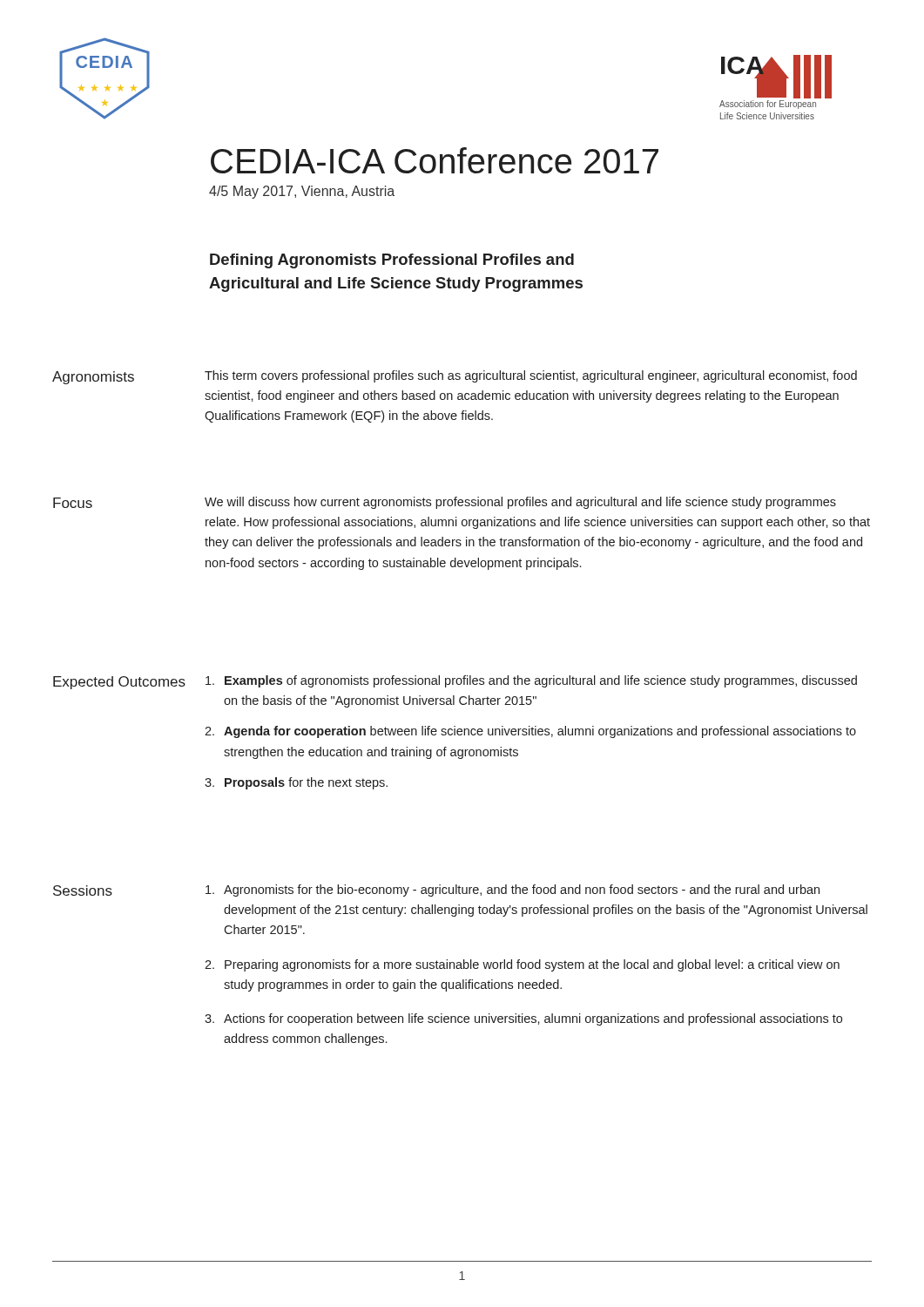Screen dimensions: 1307x924
Task: Find the text block containing "This term covers professional profiles such as agricultural"
Action: (x=531, y=396)
